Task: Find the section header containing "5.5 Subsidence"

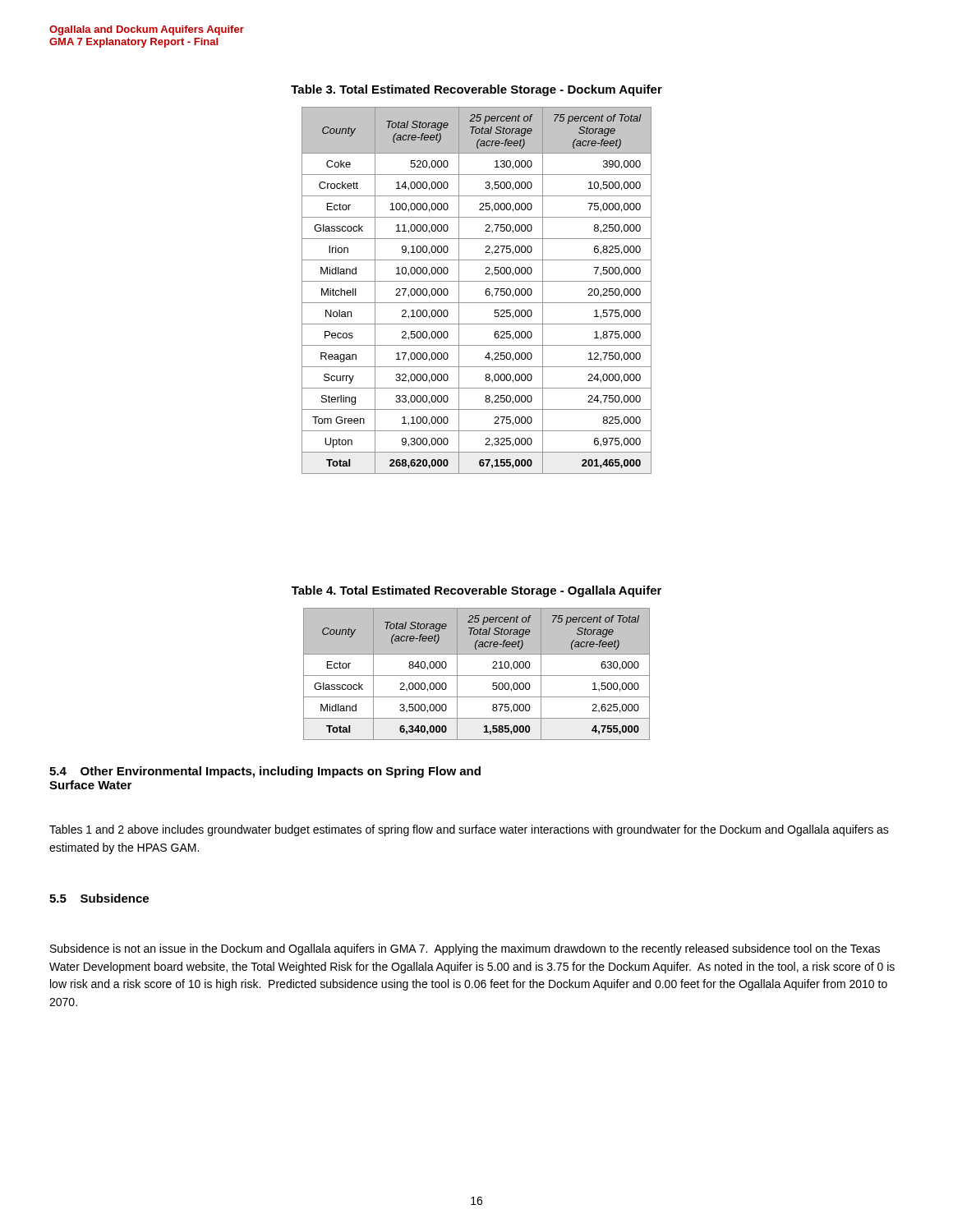Action: [x=99, y=898]
